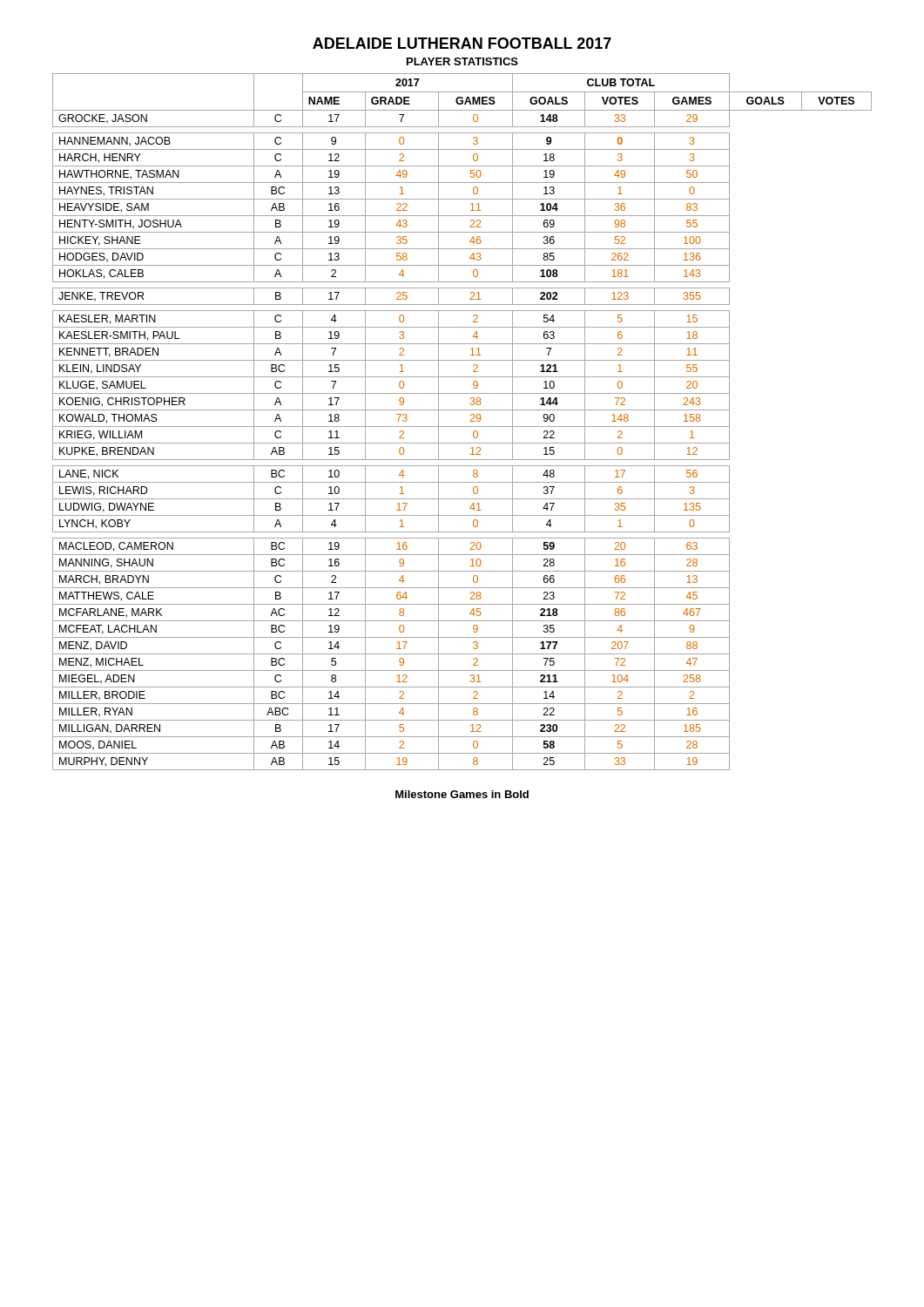Find the block starting "Milestone Games in"
This screenshot has height=1307, width=924.
[x=462, y=794]
